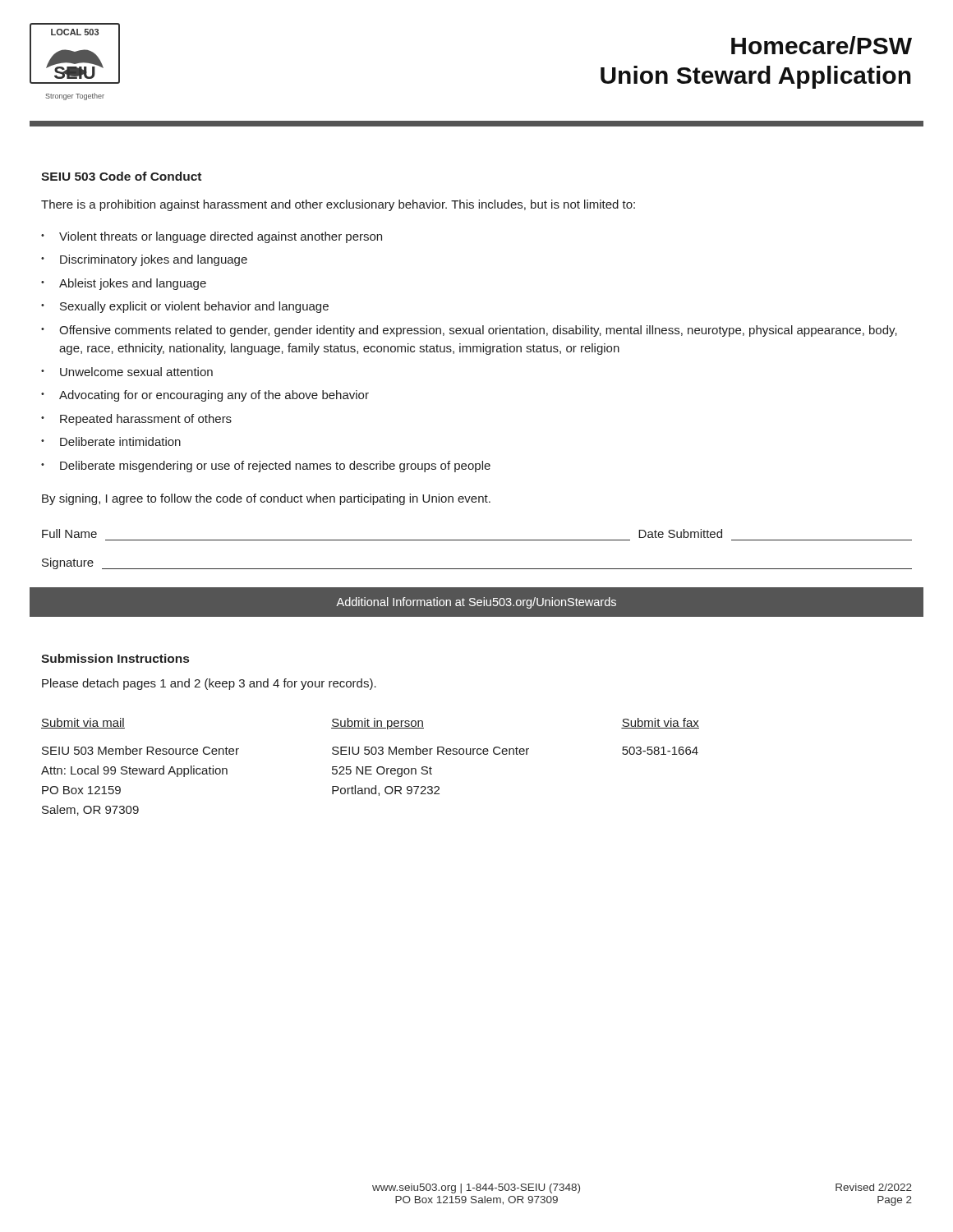Point to the text starting "SEIU 503 Code of Conduct"
Viewport: 953px width, 1232px height.
121,176
